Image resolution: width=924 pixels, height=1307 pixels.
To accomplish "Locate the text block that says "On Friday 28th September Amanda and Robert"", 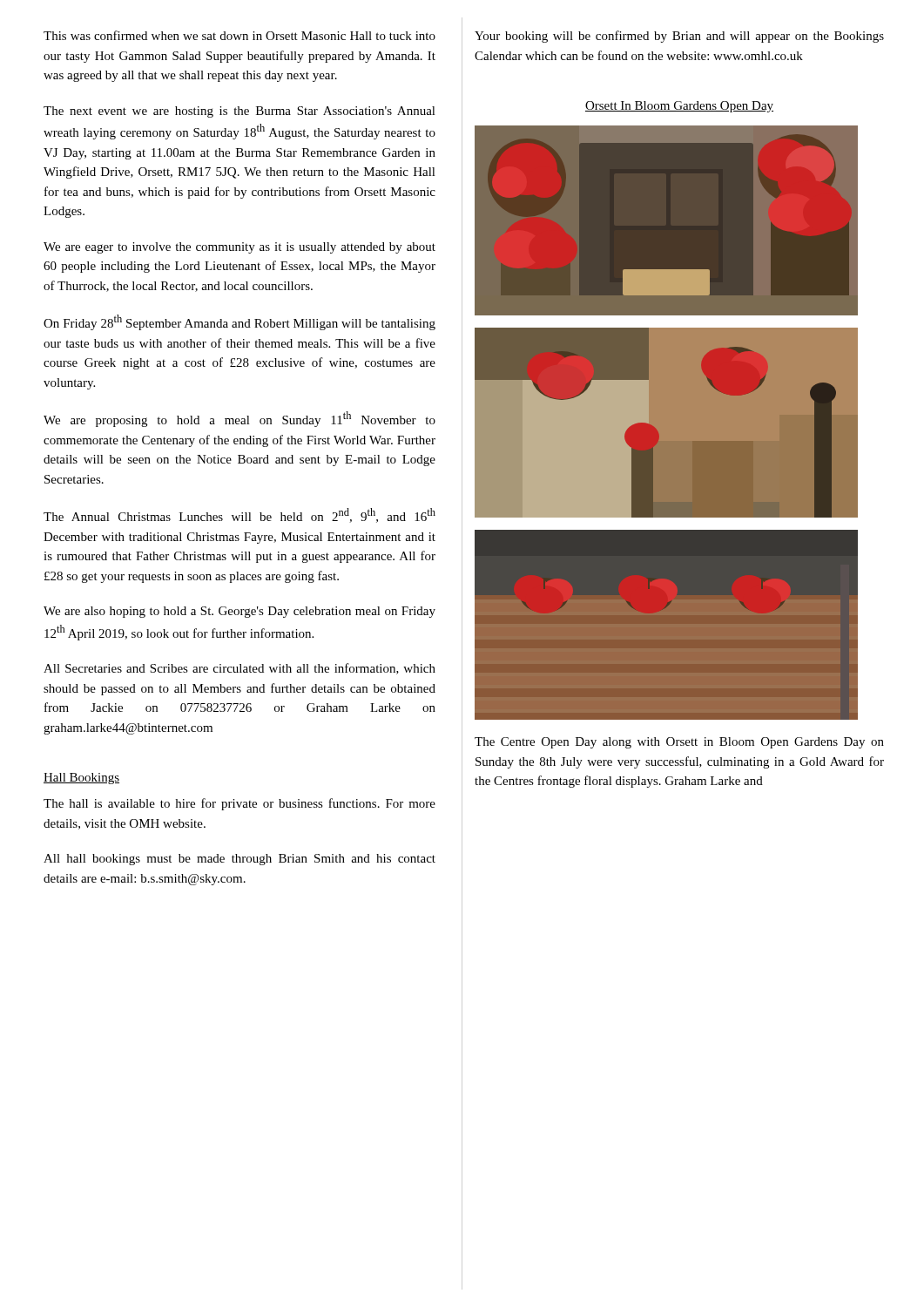I will click(240, 351).
